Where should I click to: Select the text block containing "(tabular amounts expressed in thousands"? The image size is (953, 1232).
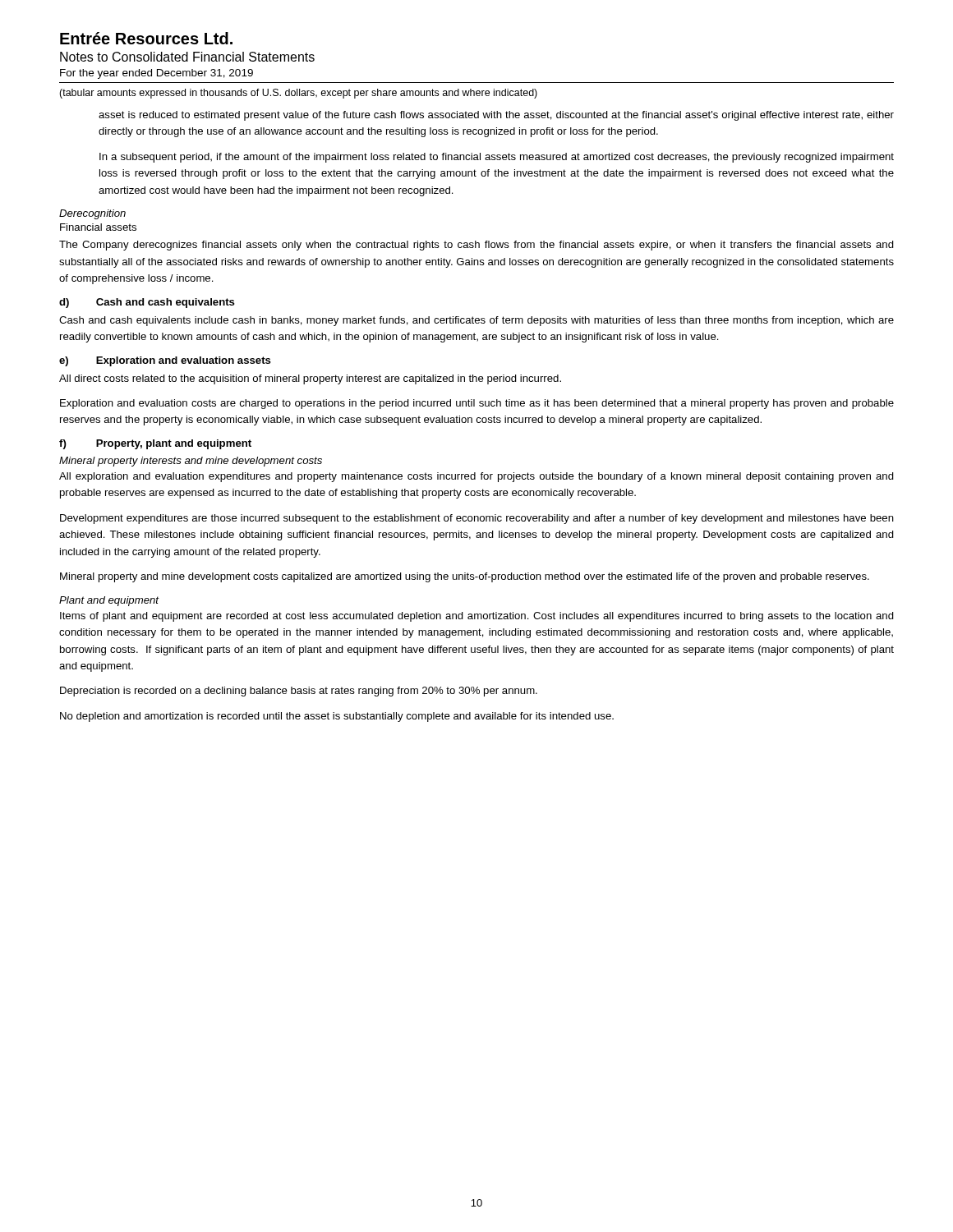point(476,93)
